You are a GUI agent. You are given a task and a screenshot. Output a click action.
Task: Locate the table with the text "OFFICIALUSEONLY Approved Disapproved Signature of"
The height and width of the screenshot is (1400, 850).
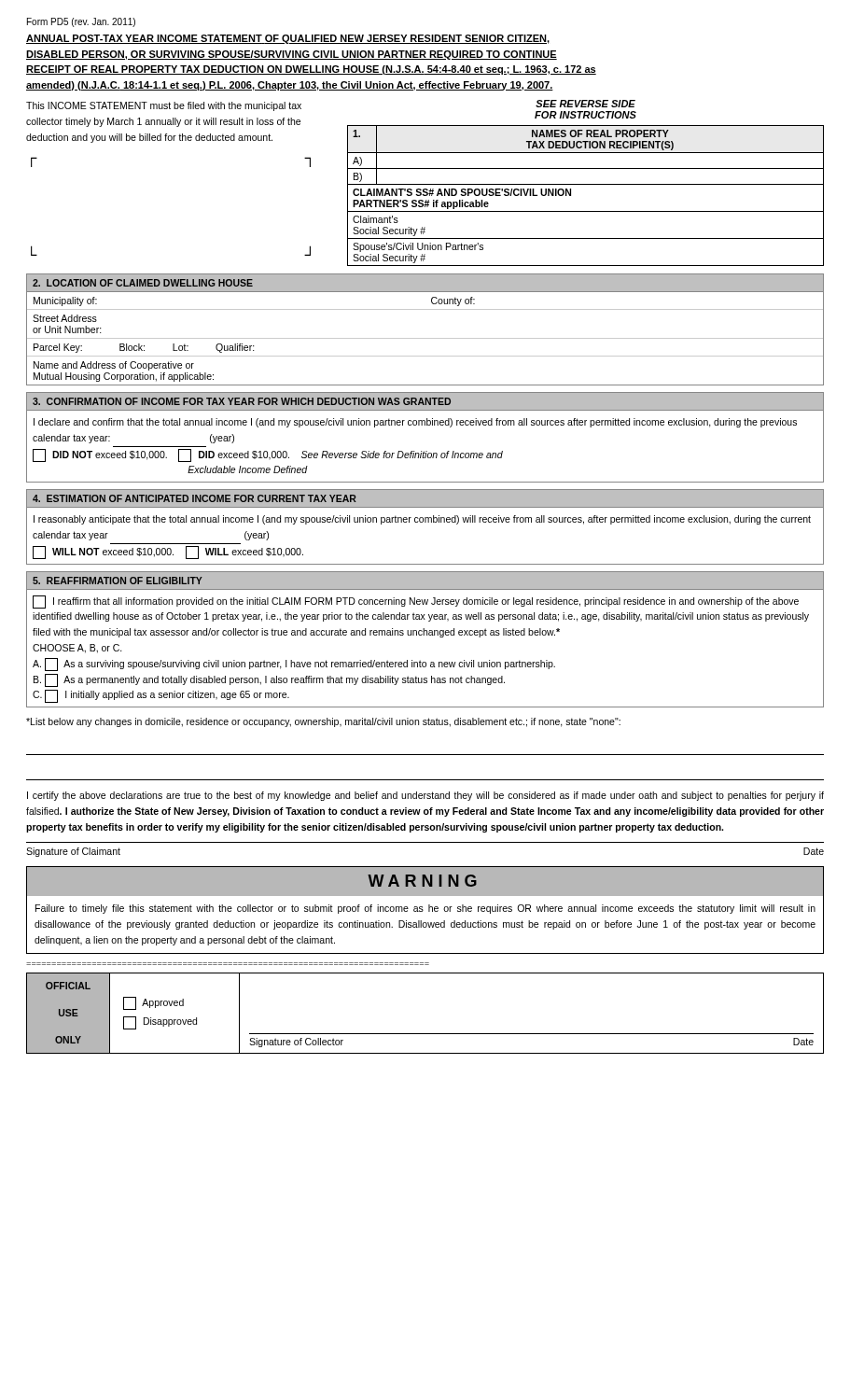click(x=425, y=1013)
